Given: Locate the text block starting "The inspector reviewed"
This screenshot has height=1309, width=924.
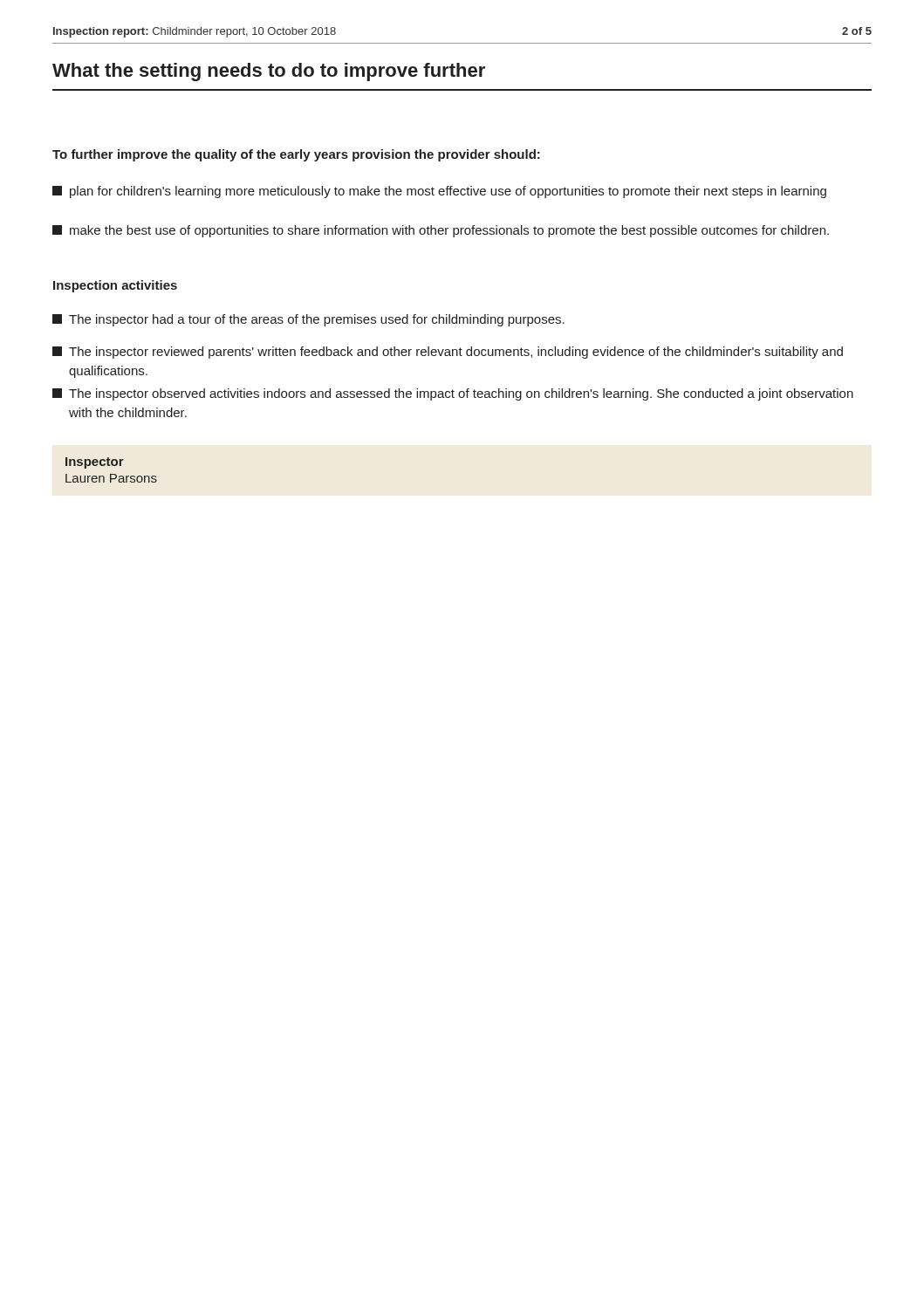Looking at the screenshot, I should tap(462, 361).
